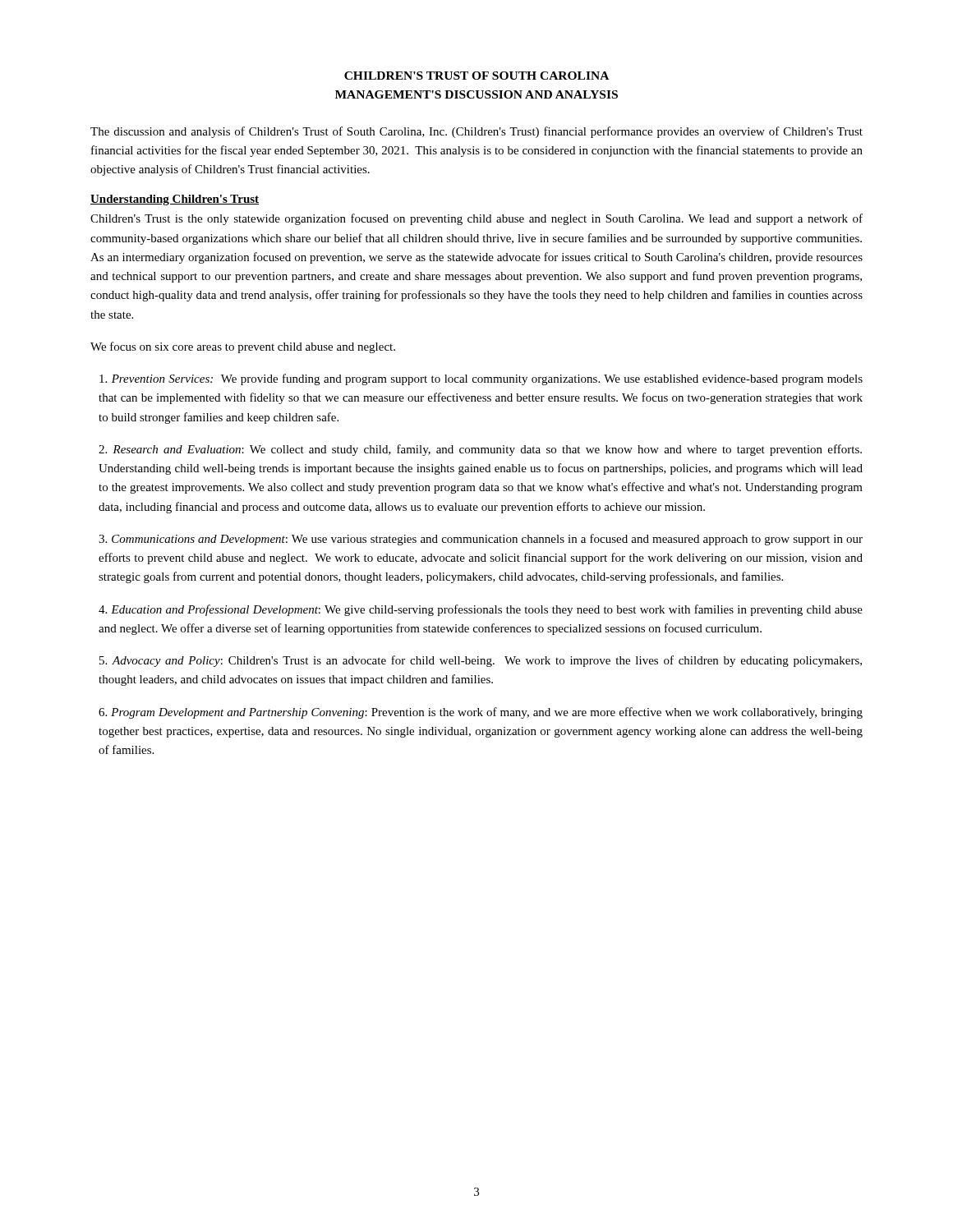Click on the region starting "Understanding Children's Trust"
This screenshot has width=953, height=1232.
(175, 199)
